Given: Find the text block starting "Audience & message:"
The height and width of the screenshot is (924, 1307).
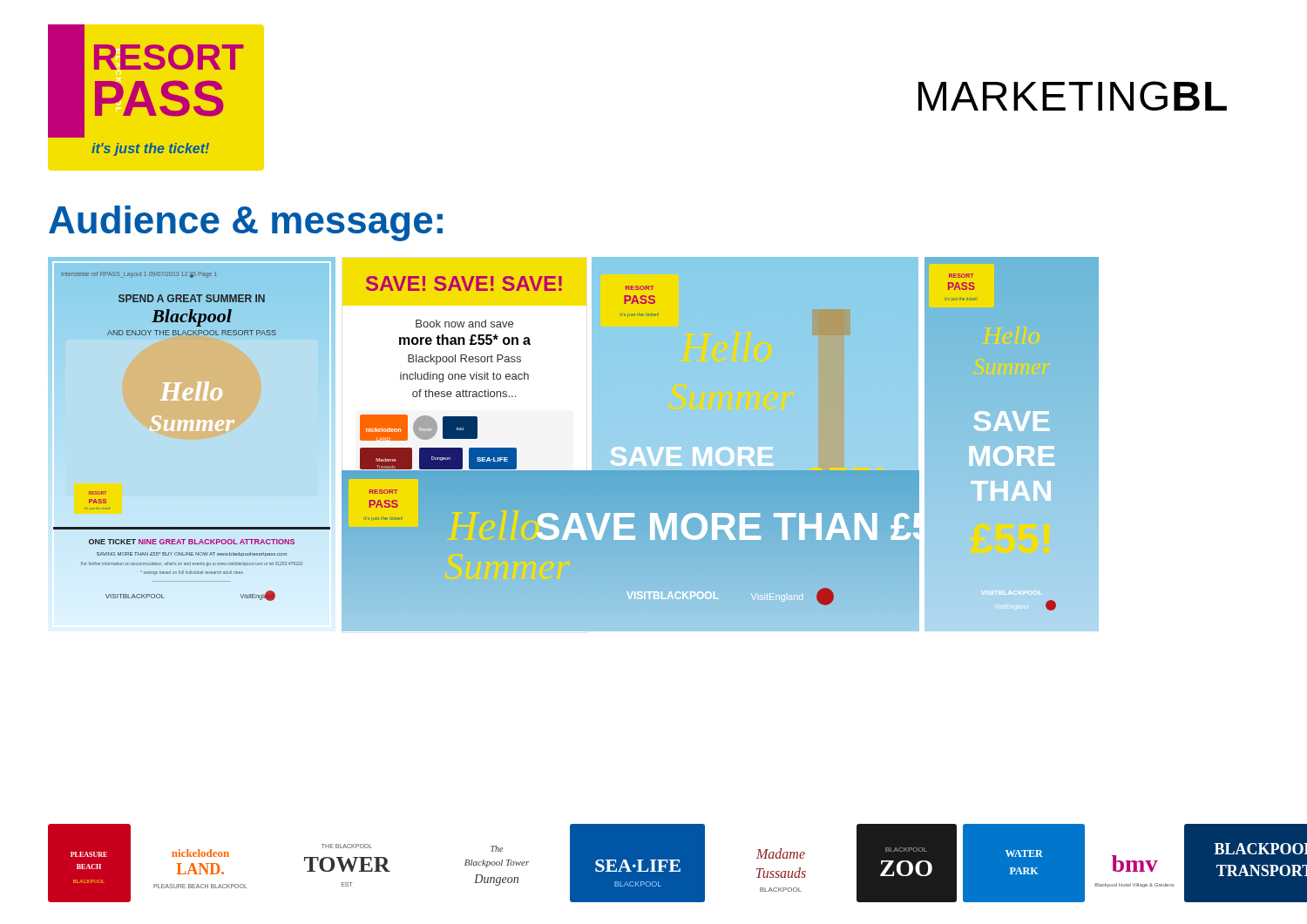Looking at the screenshot, I should 247,220.
